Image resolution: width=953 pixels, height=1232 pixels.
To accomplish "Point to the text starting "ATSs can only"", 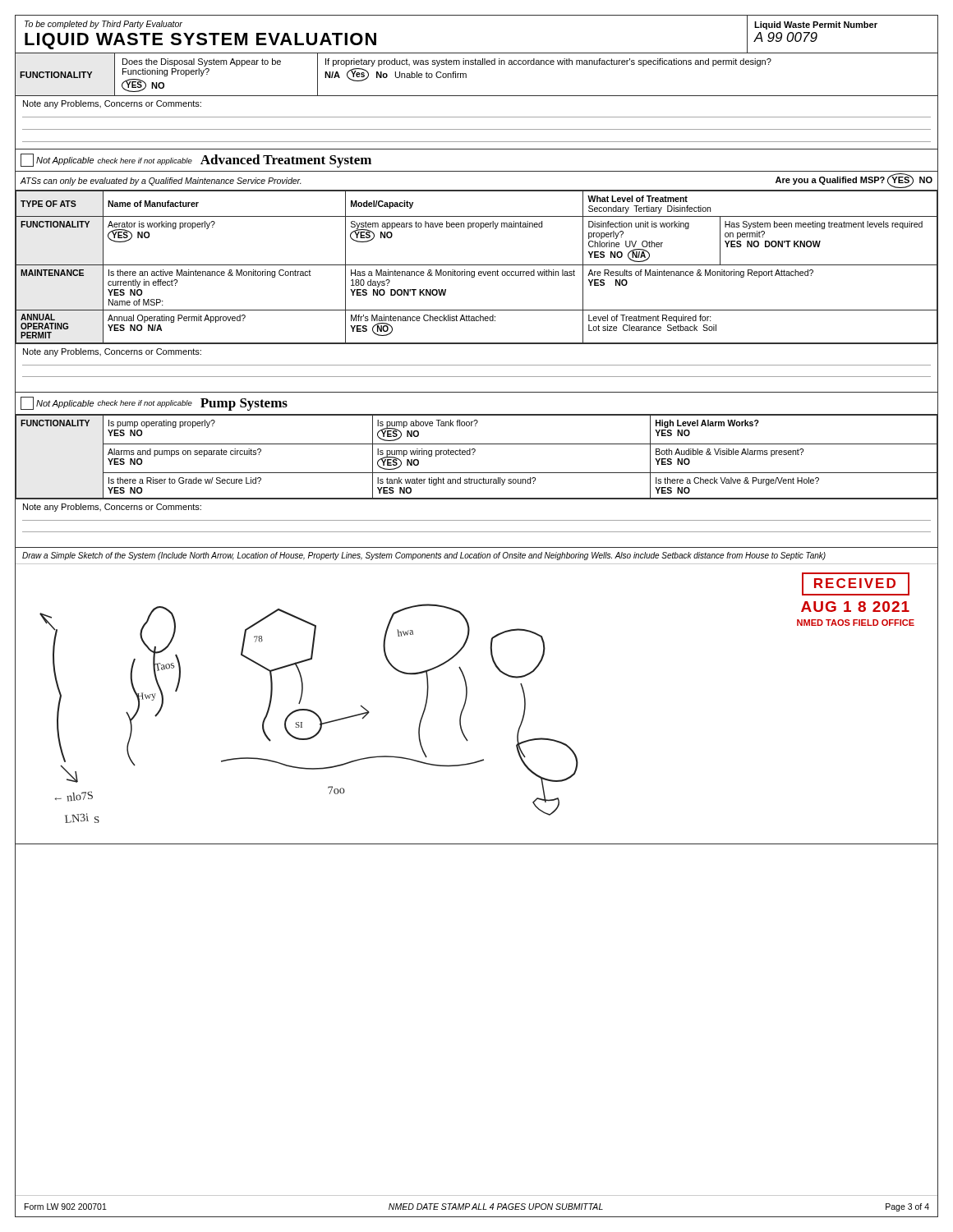I will 476,181.
